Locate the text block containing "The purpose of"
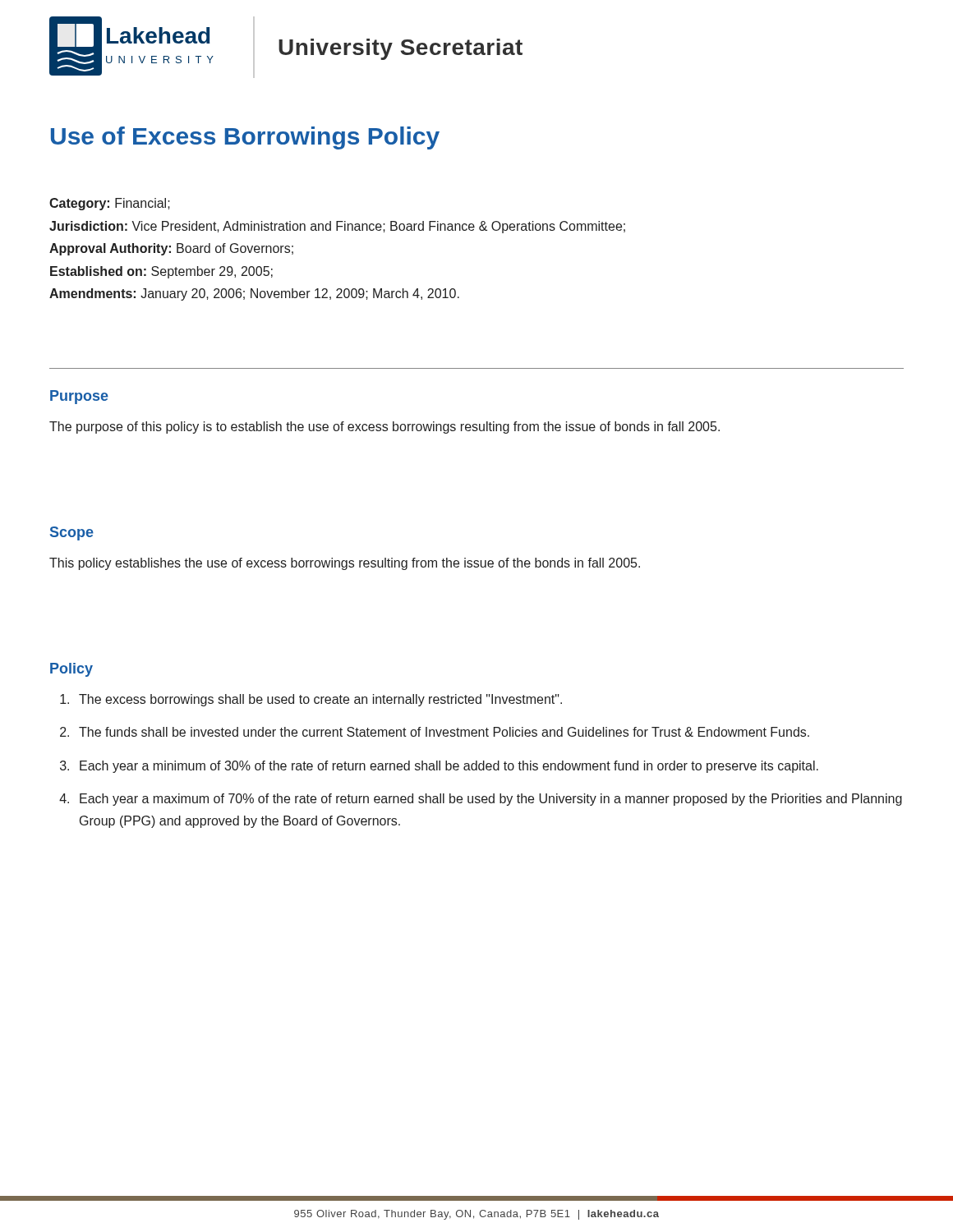953x1232 pixels. coord(476,427)
